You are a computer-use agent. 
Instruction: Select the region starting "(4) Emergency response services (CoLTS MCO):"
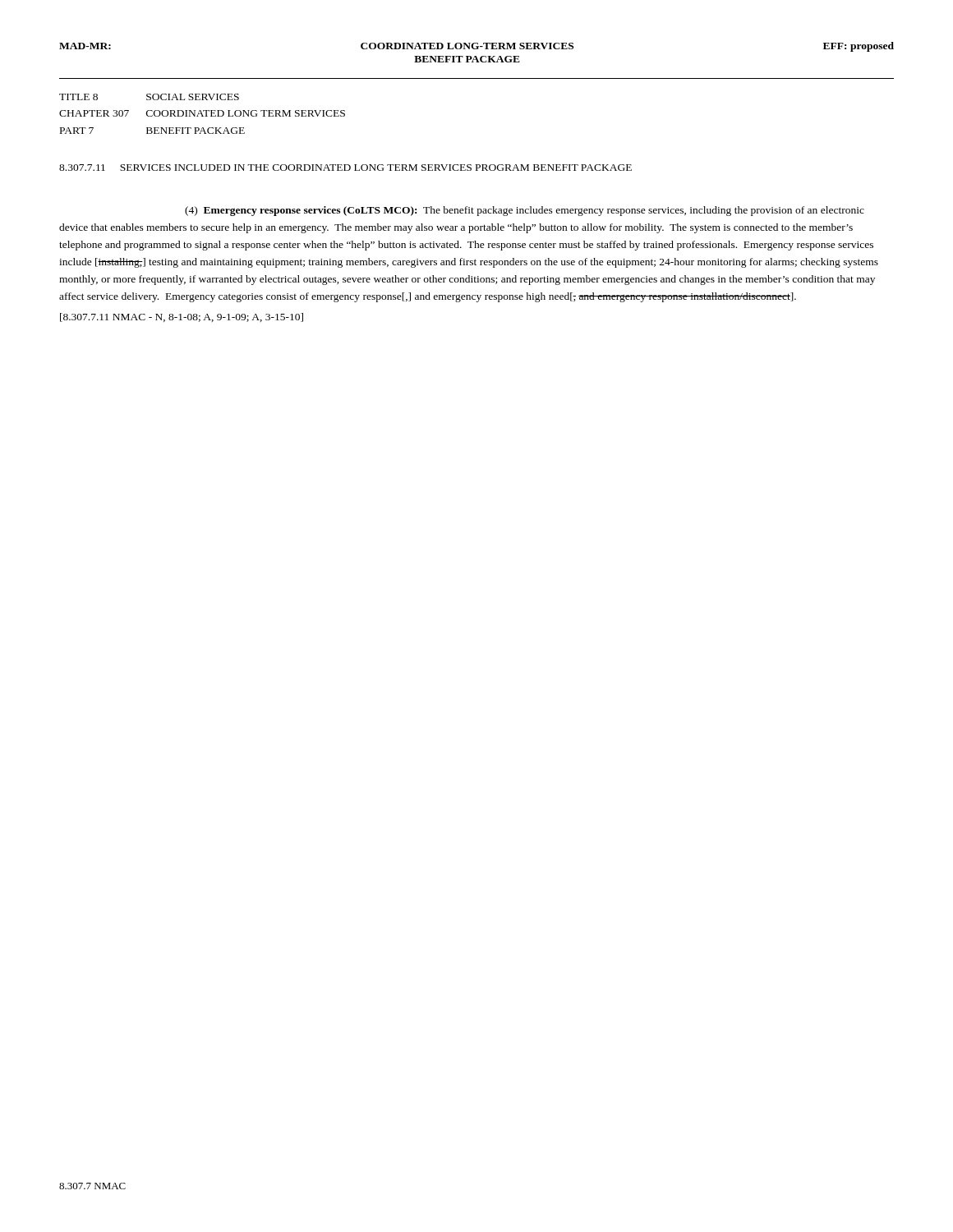[x=476, y=264]
